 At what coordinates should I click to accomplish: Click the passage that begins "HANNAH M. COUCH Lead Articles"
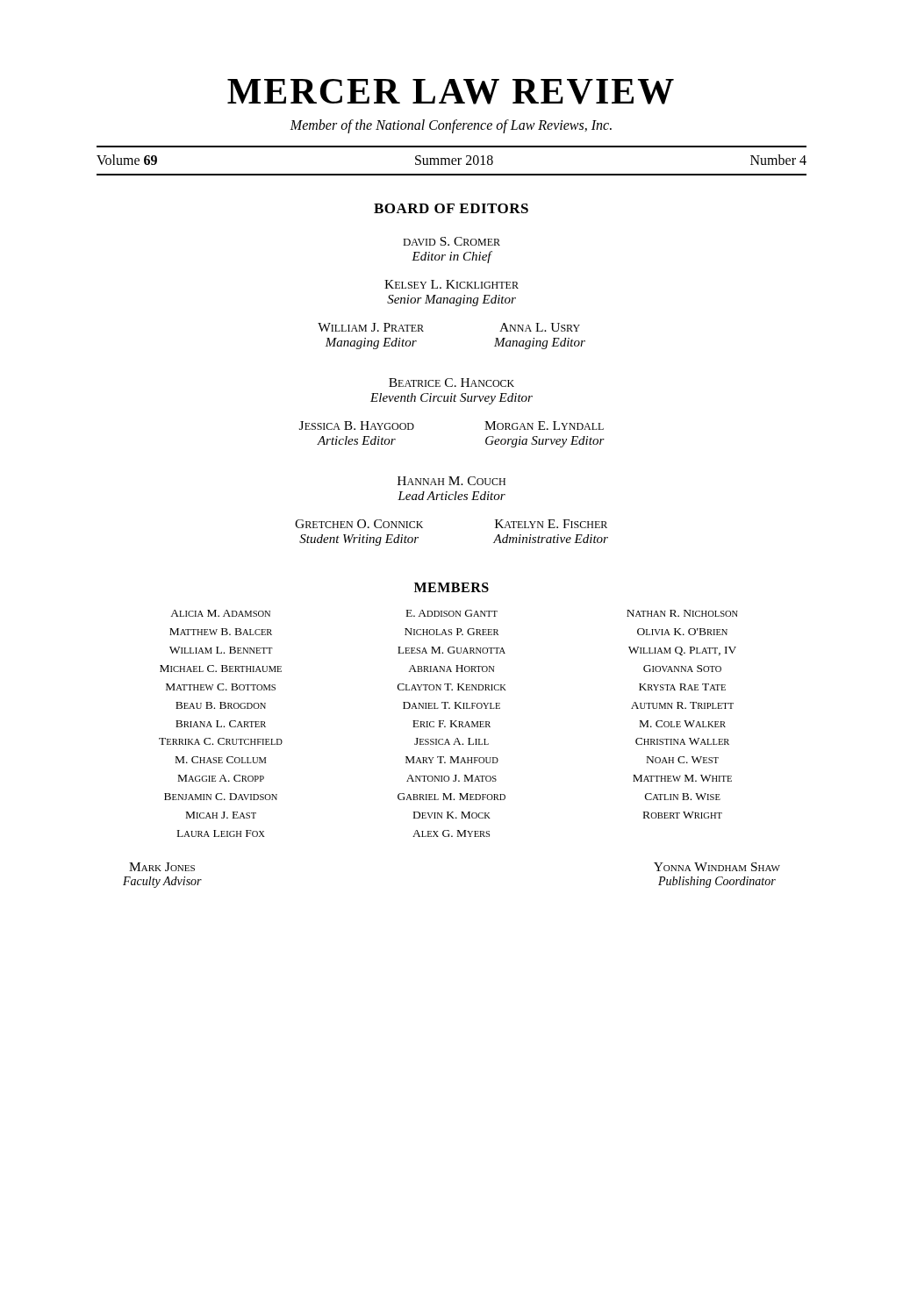[x=452, y=488]
